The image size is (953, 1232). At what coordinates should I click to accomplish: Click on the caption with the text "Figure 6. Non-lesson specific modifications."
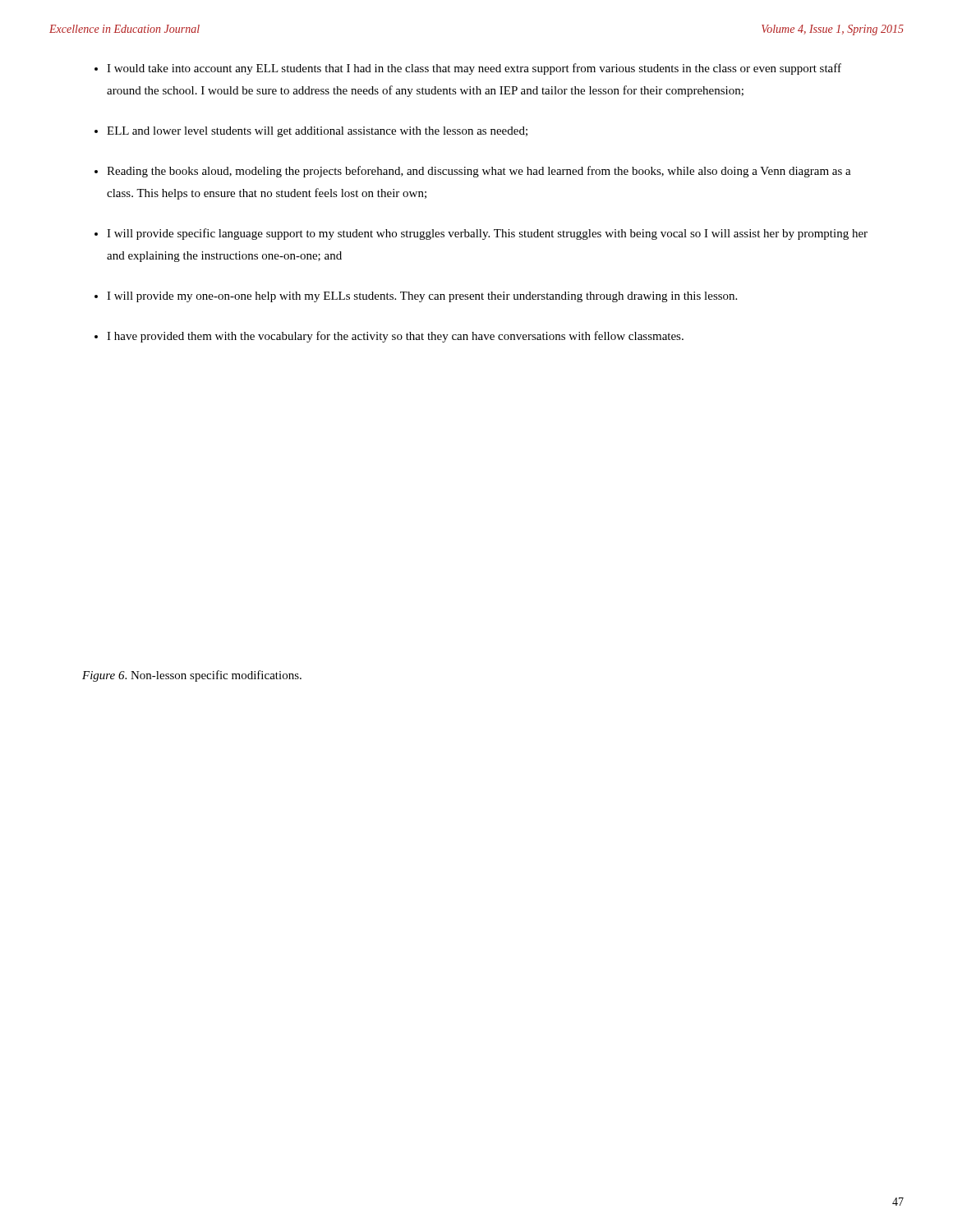click(192, 676)
